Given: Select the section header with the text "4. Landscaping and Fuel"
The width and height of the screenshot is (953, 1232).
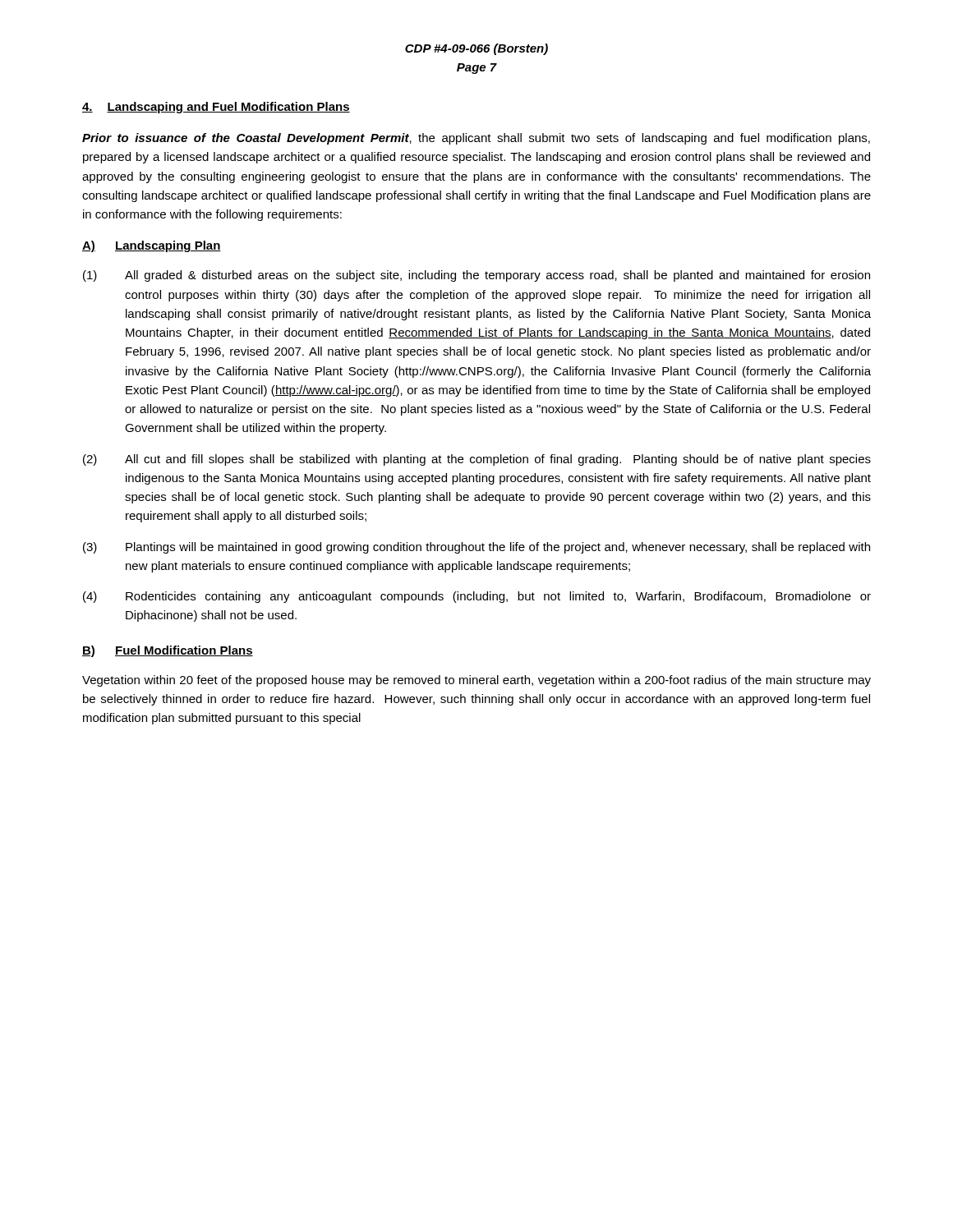Looking at the screenshot, I should [x=216, y=106].
